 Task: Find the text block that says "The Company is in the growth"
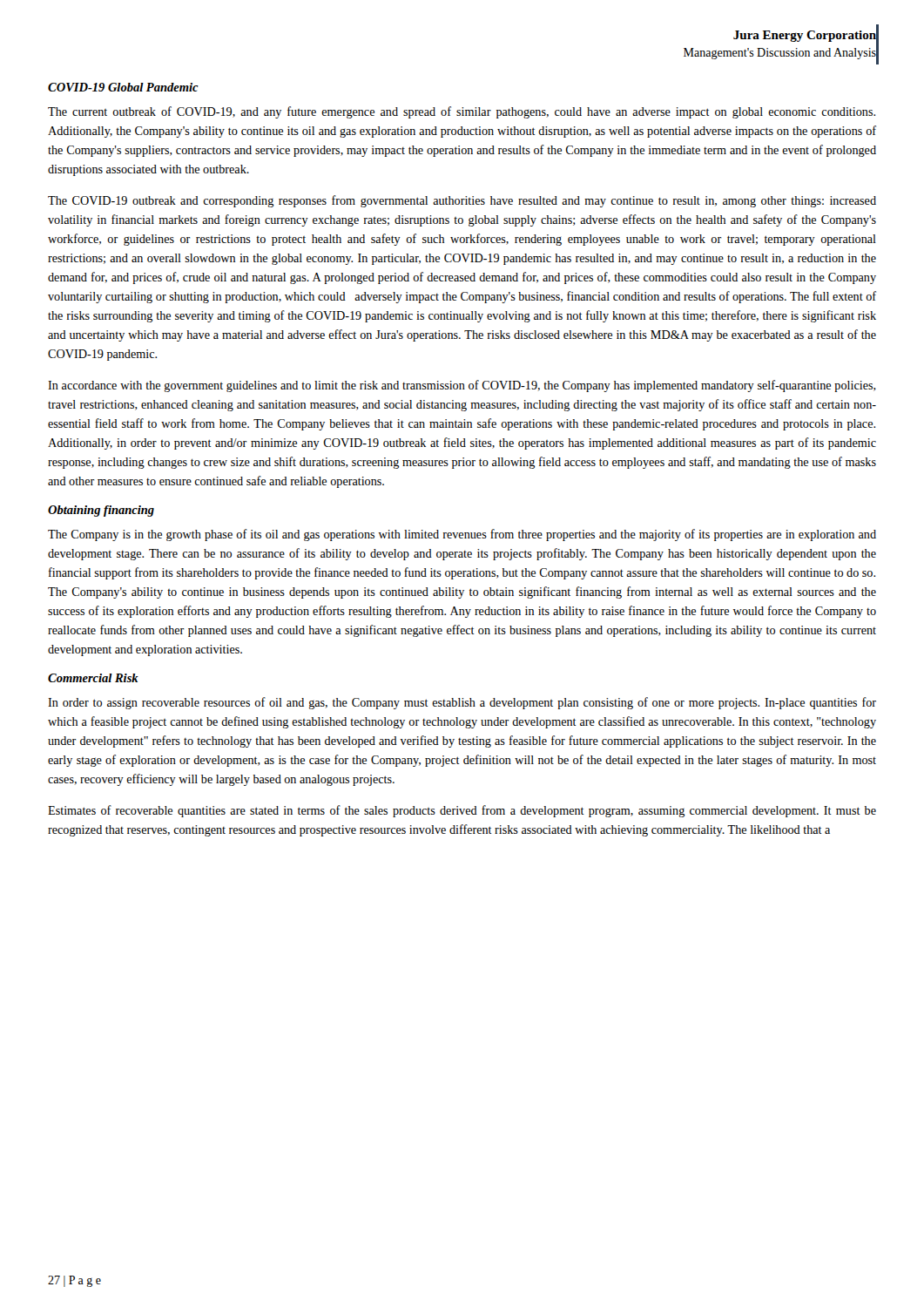pyautogui.click(x=462, y=592)
